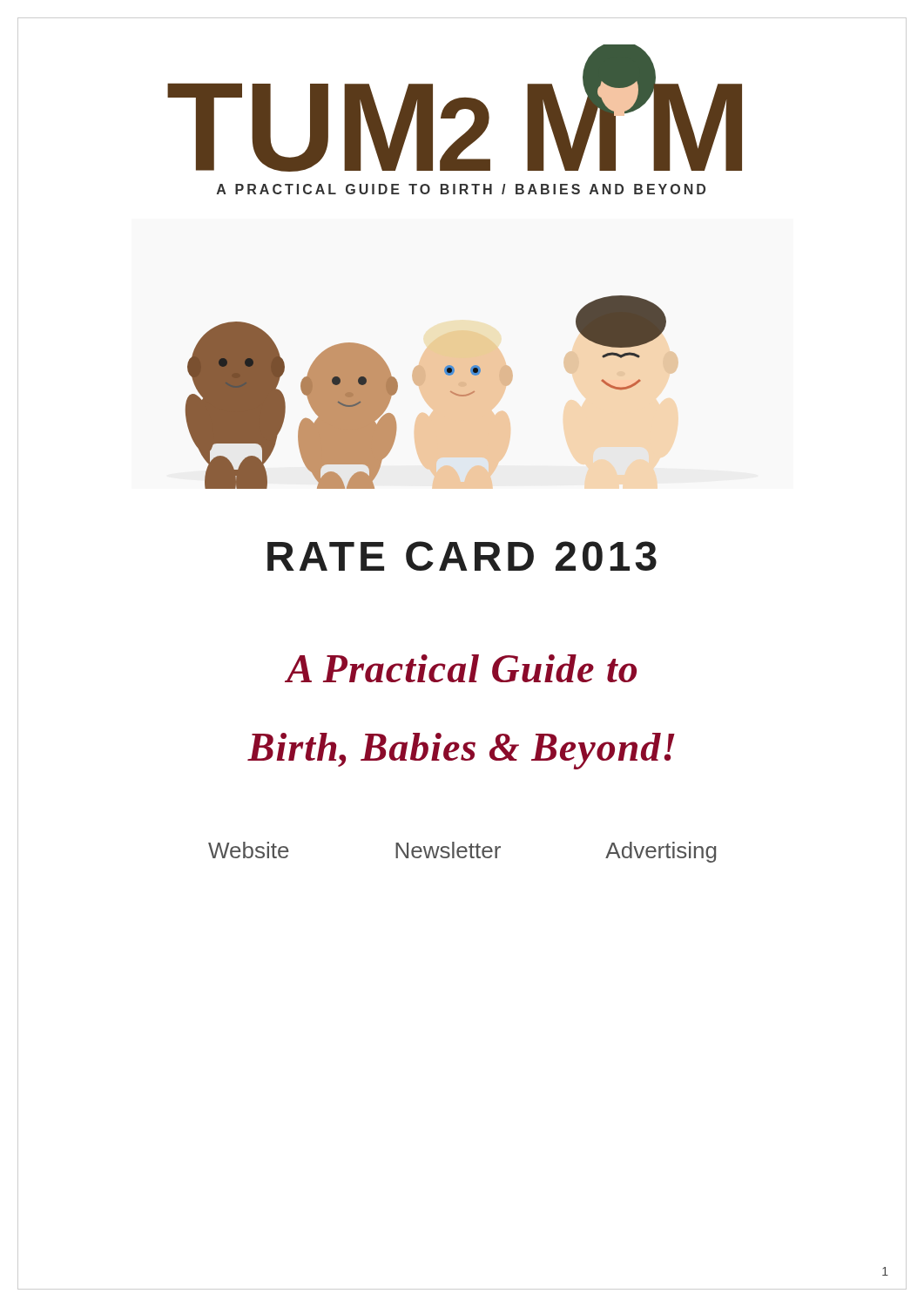
Task: Locate the text that says "Birth, Babies & Beyond!"
Action: point(463,747)
